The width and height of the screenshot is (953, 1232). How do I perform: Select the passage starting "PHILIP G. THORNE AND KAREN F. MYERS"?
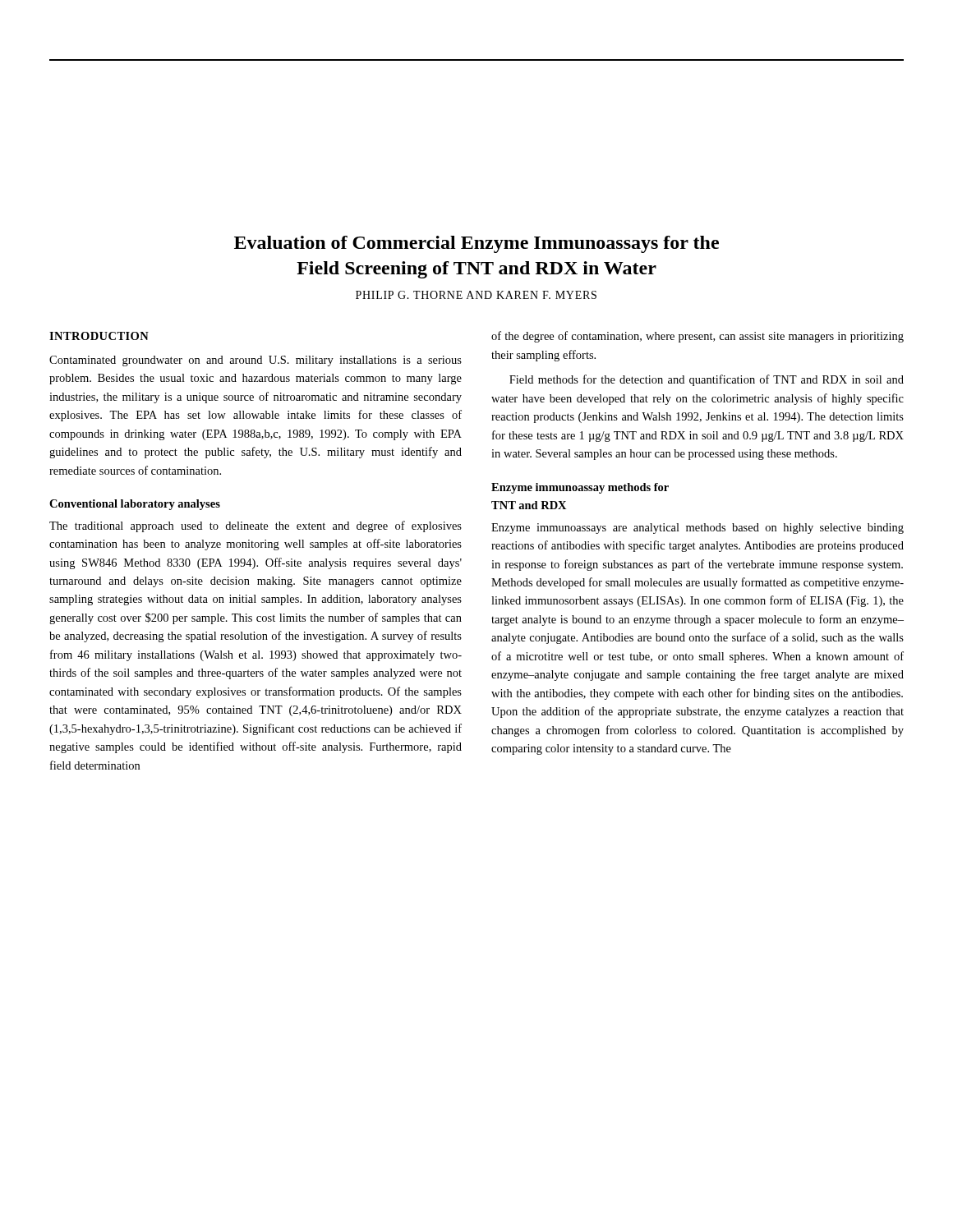tap(476, 296)
